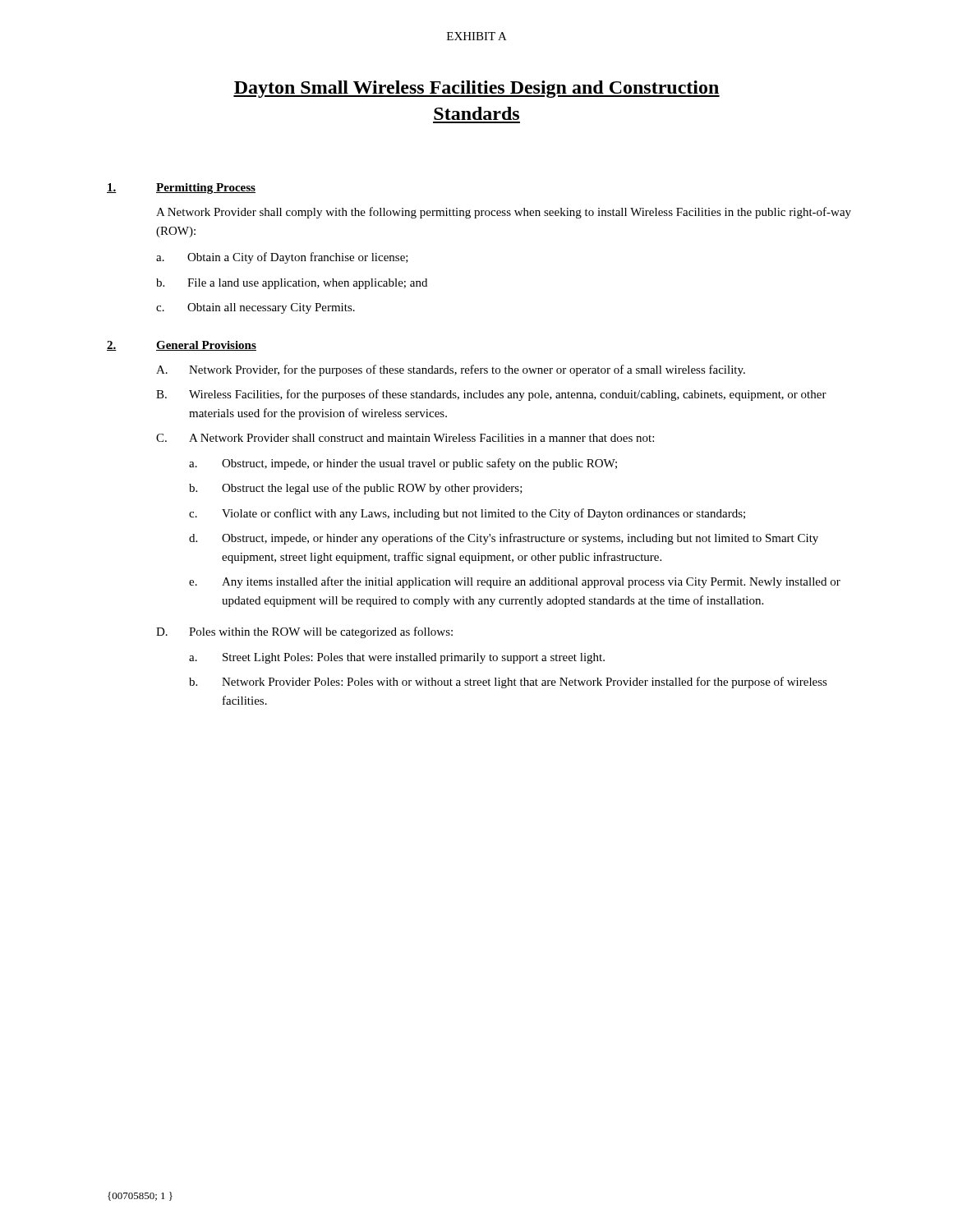Click the passage that begins "A Network Provider shall comply with the"
Screen dimensions: 1232x953
(504, 221)
